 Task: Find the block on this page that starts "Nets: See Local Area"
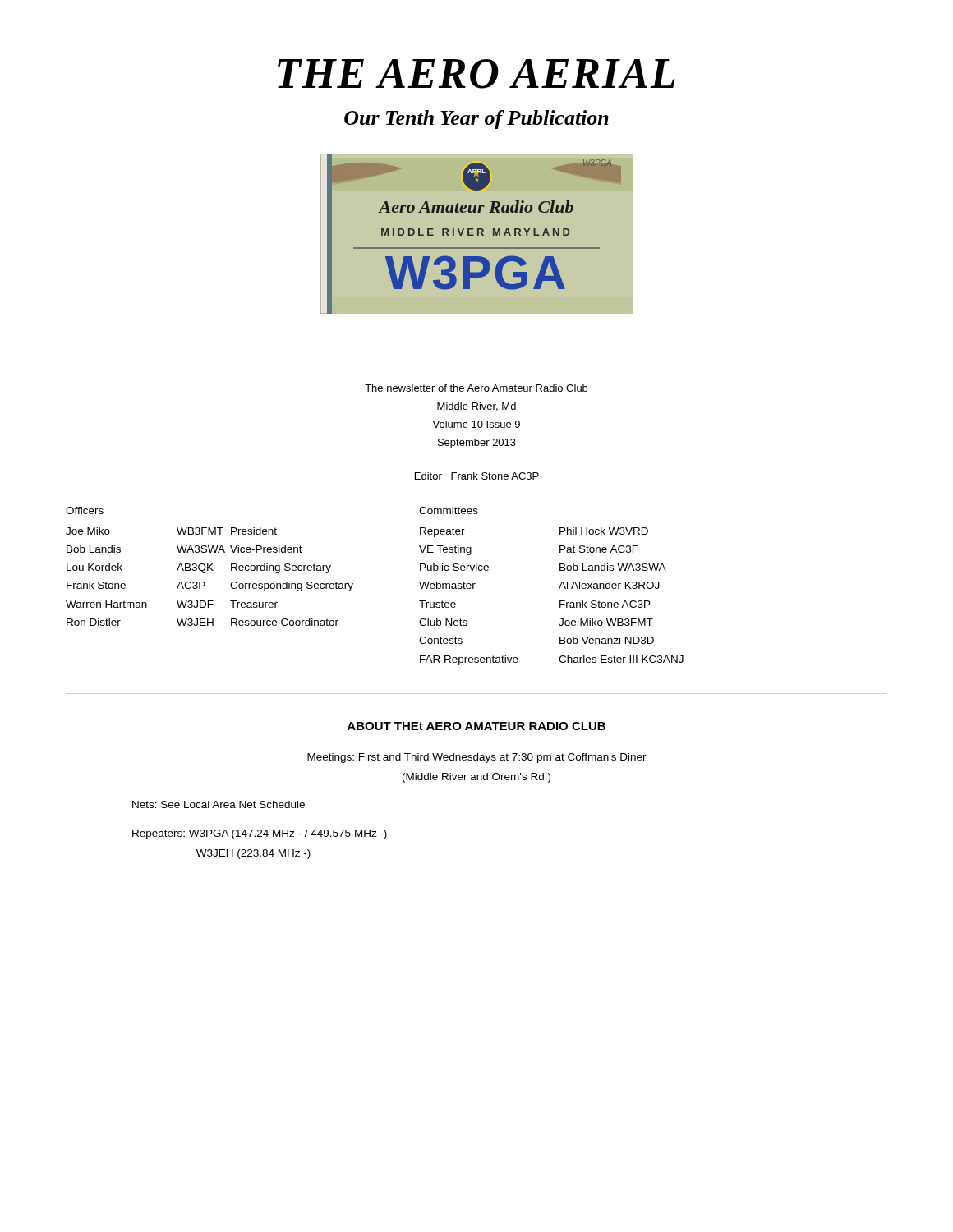tap(218, 805)
